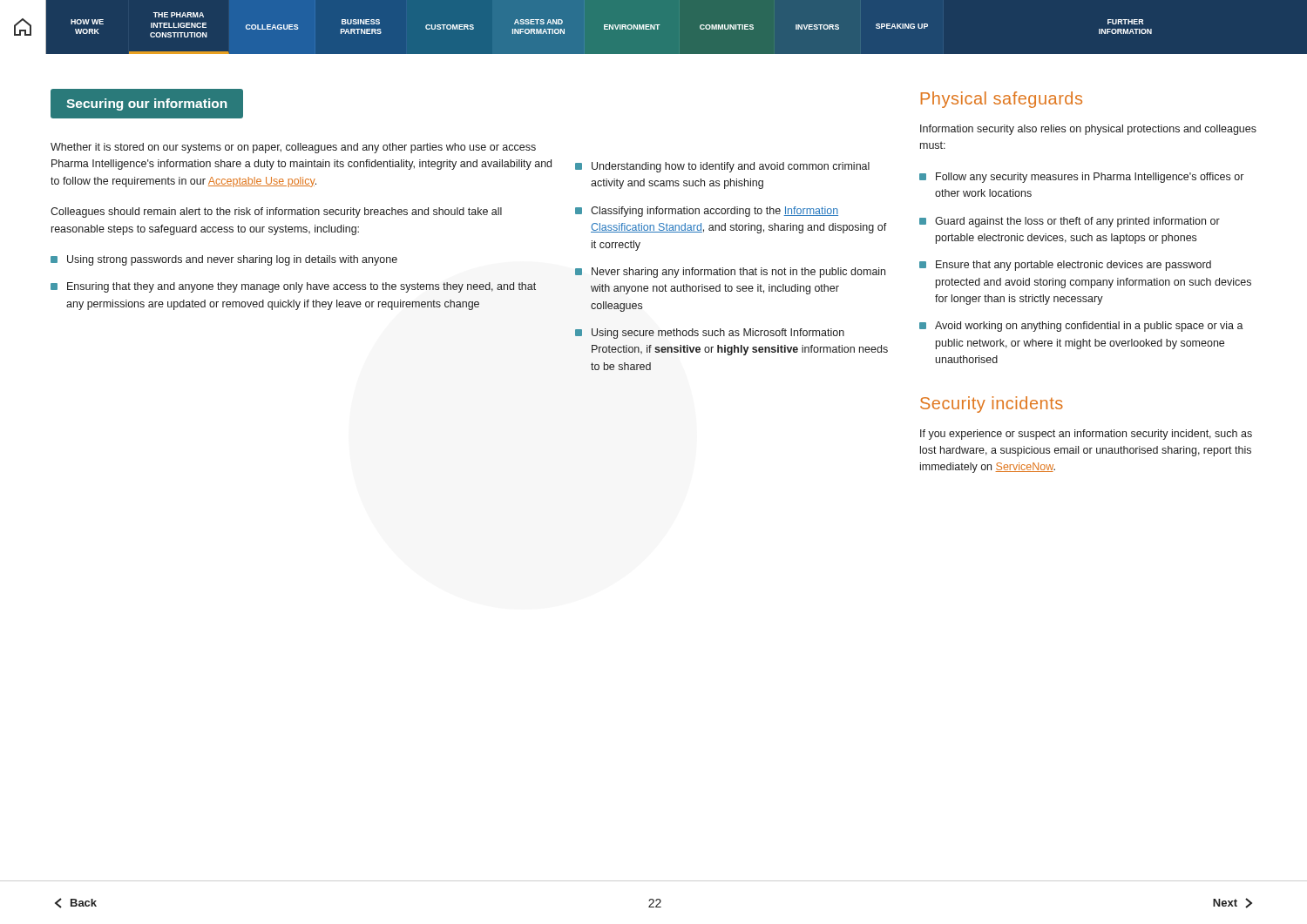The width and height of the screenshot is (1307, 924).
Task: Locate the region starting "Securing our information"
Action: [x=147, y=103]
